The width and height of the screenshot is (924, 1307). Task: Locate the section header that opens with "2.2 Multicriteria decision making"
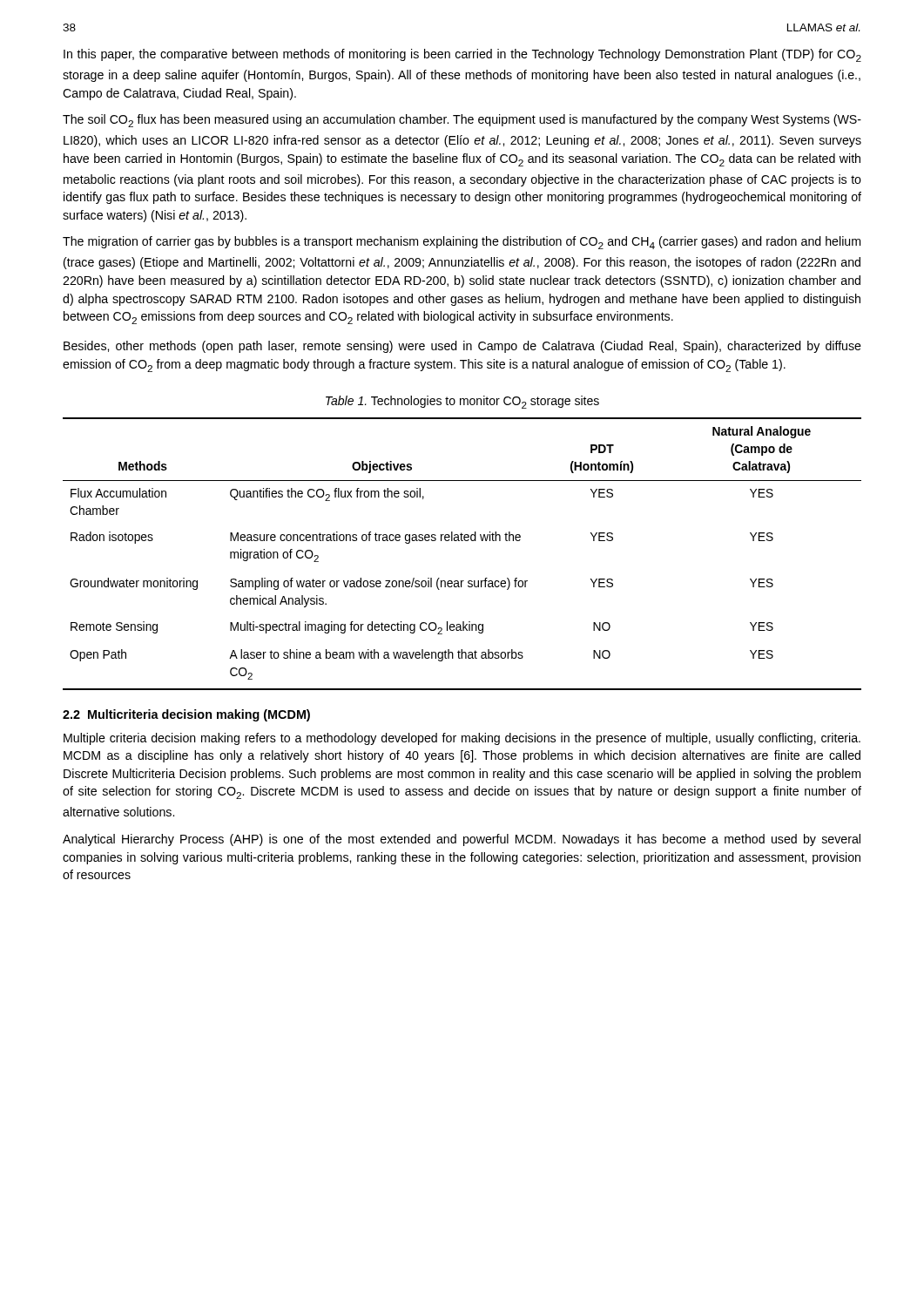[187, 714]
